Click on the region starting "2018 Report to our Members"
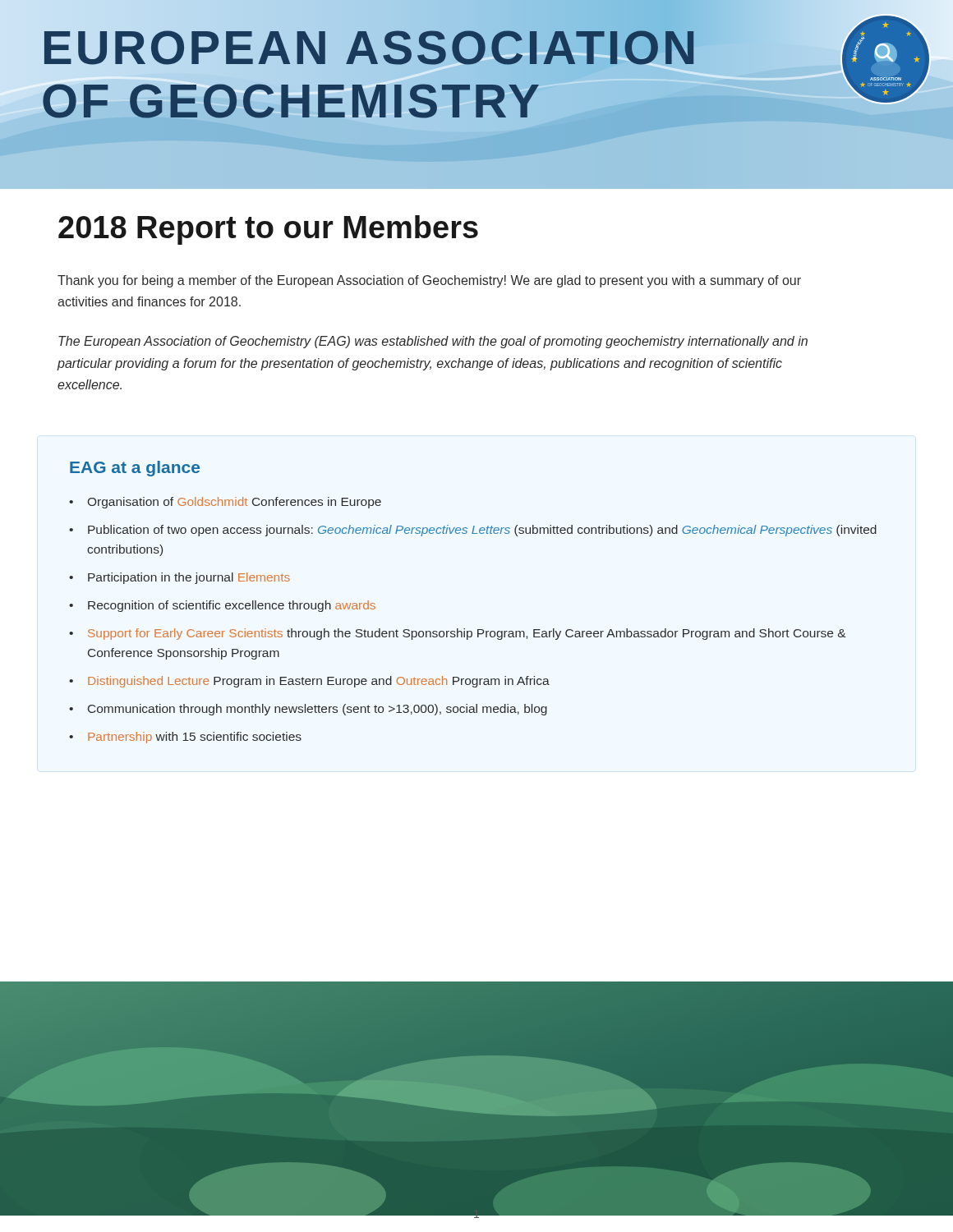This screenshot has height=1232, width=953. [268, 228]
